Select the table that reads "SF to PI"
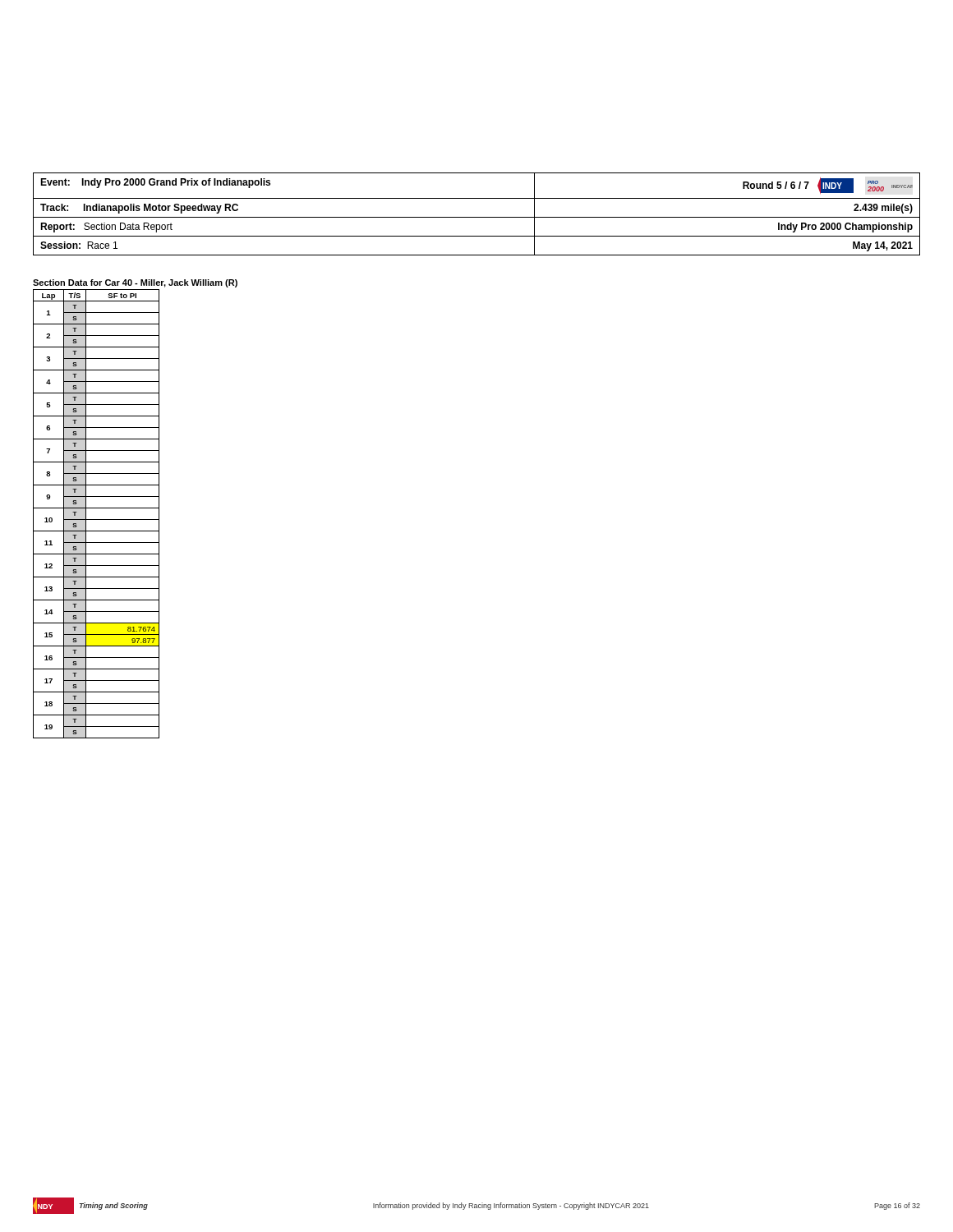Viewport: 953px width, 1232px height. click(96, 514)
